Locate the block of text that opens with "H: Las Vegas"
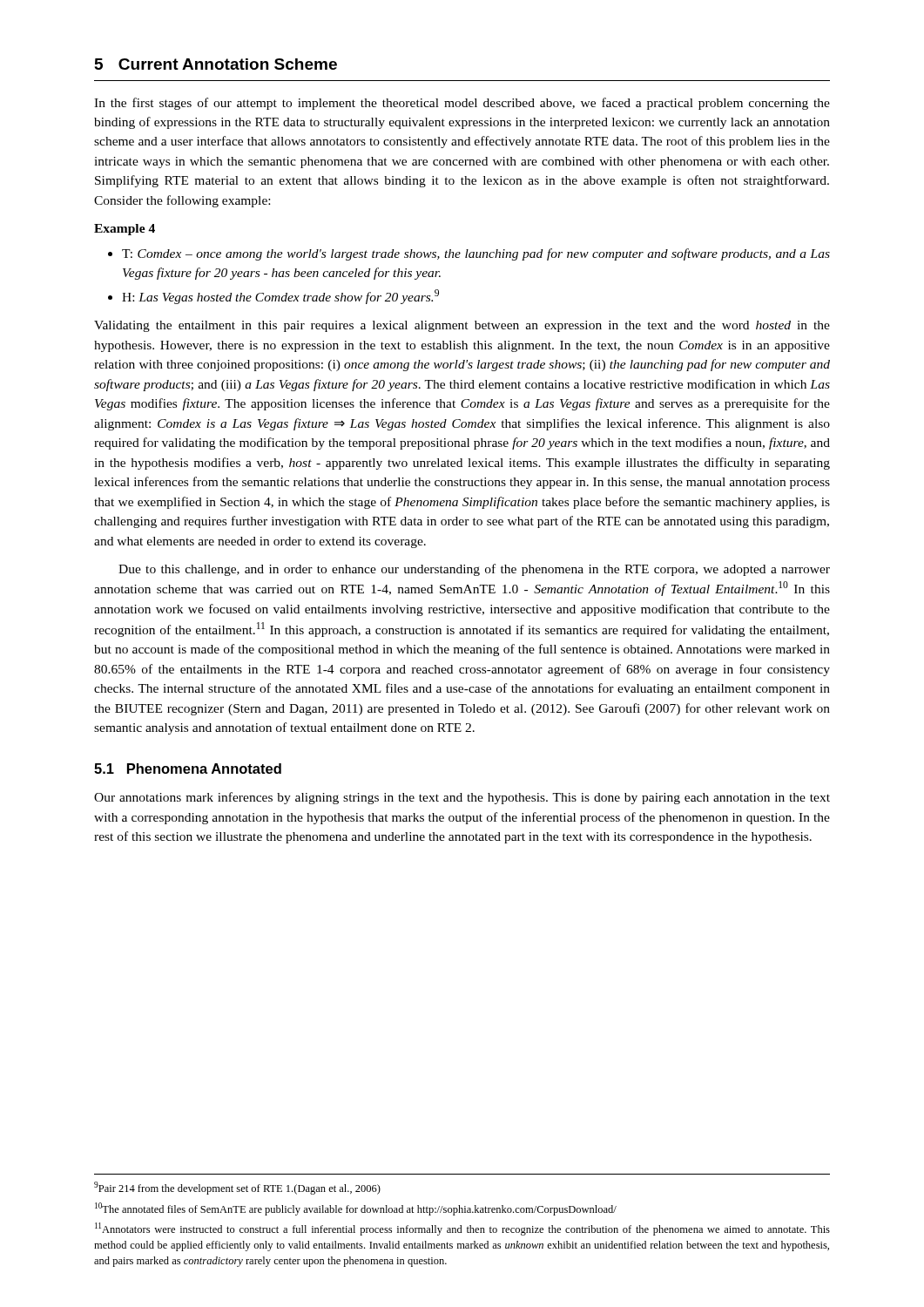924x1307 pixels. click(273, 297)
